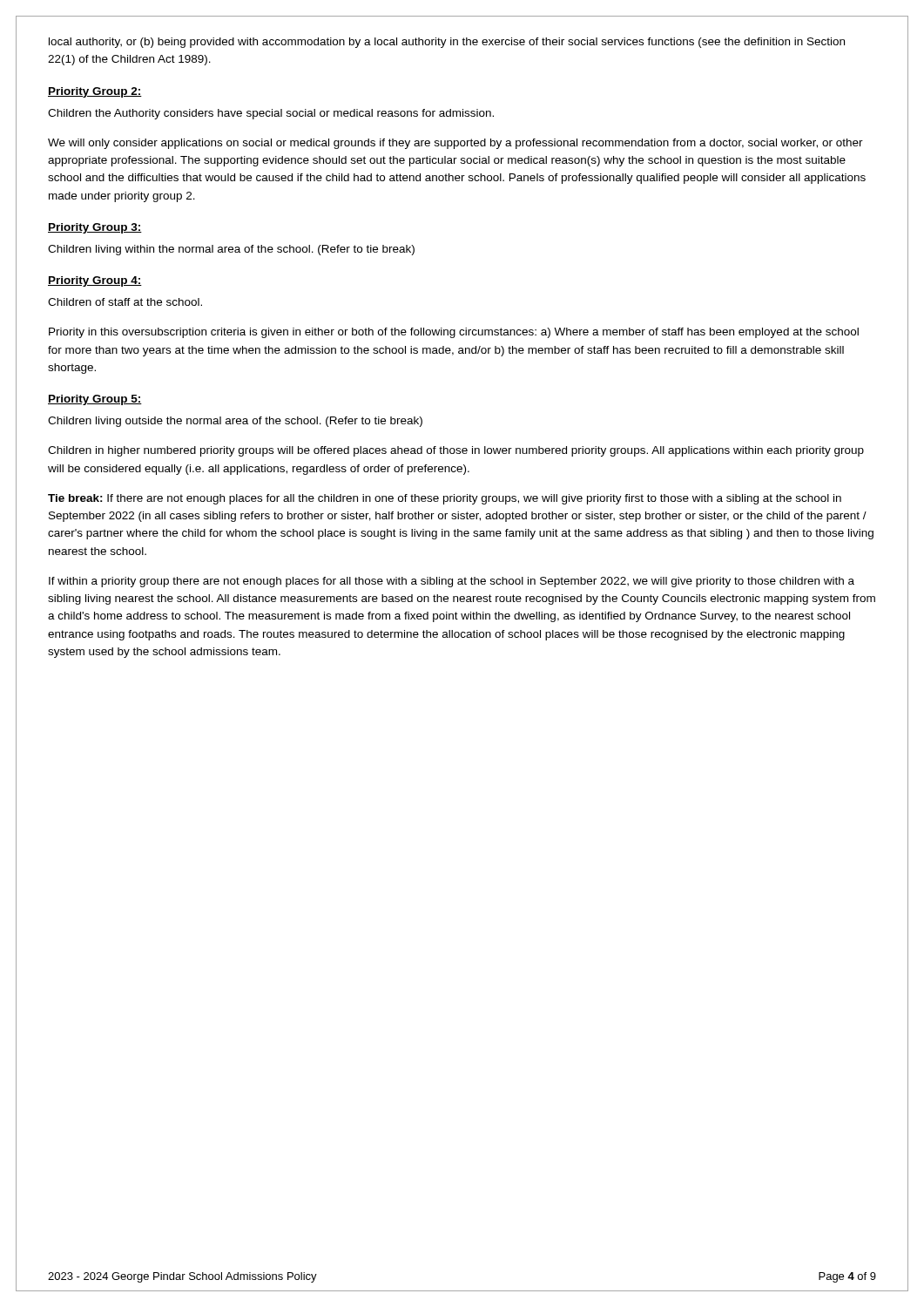The image size is (924, 1307).
Task: Locate the block of text that opens with "We will only"
Action: point(457,169)
